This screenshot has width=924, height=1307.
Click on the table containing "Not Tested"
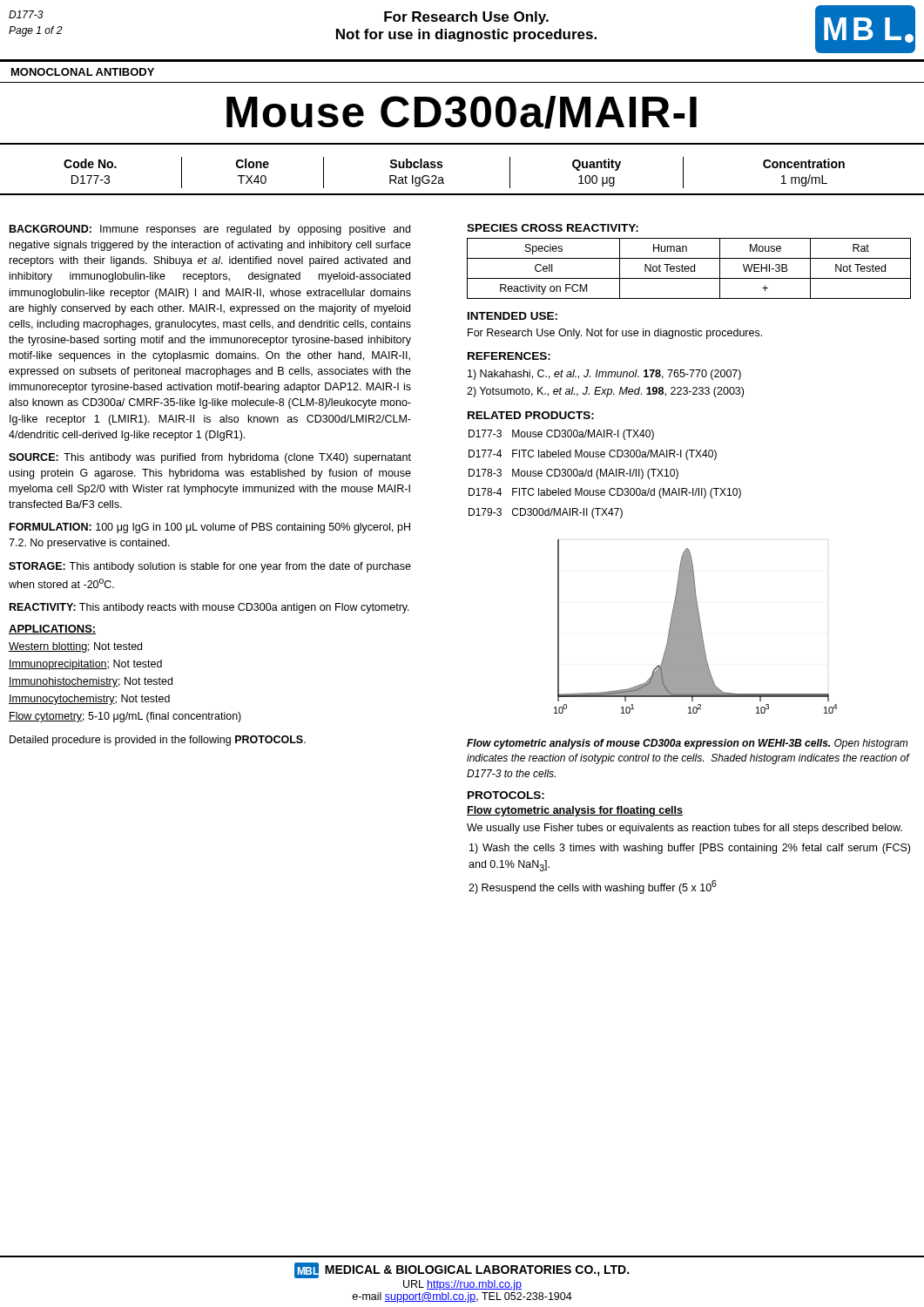point(689,268)
